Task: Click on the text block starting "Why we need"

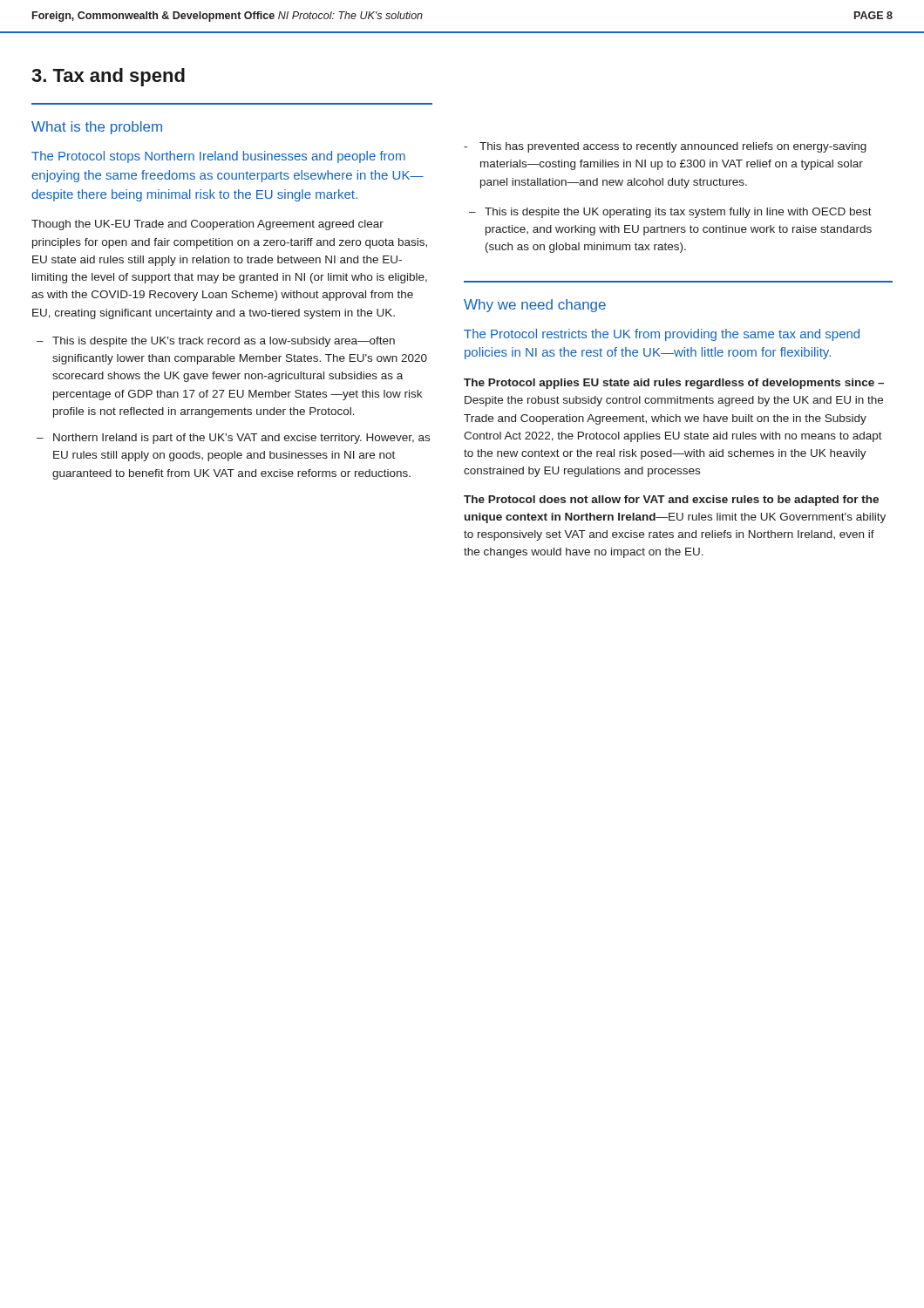Action: (x=535, y=304)
